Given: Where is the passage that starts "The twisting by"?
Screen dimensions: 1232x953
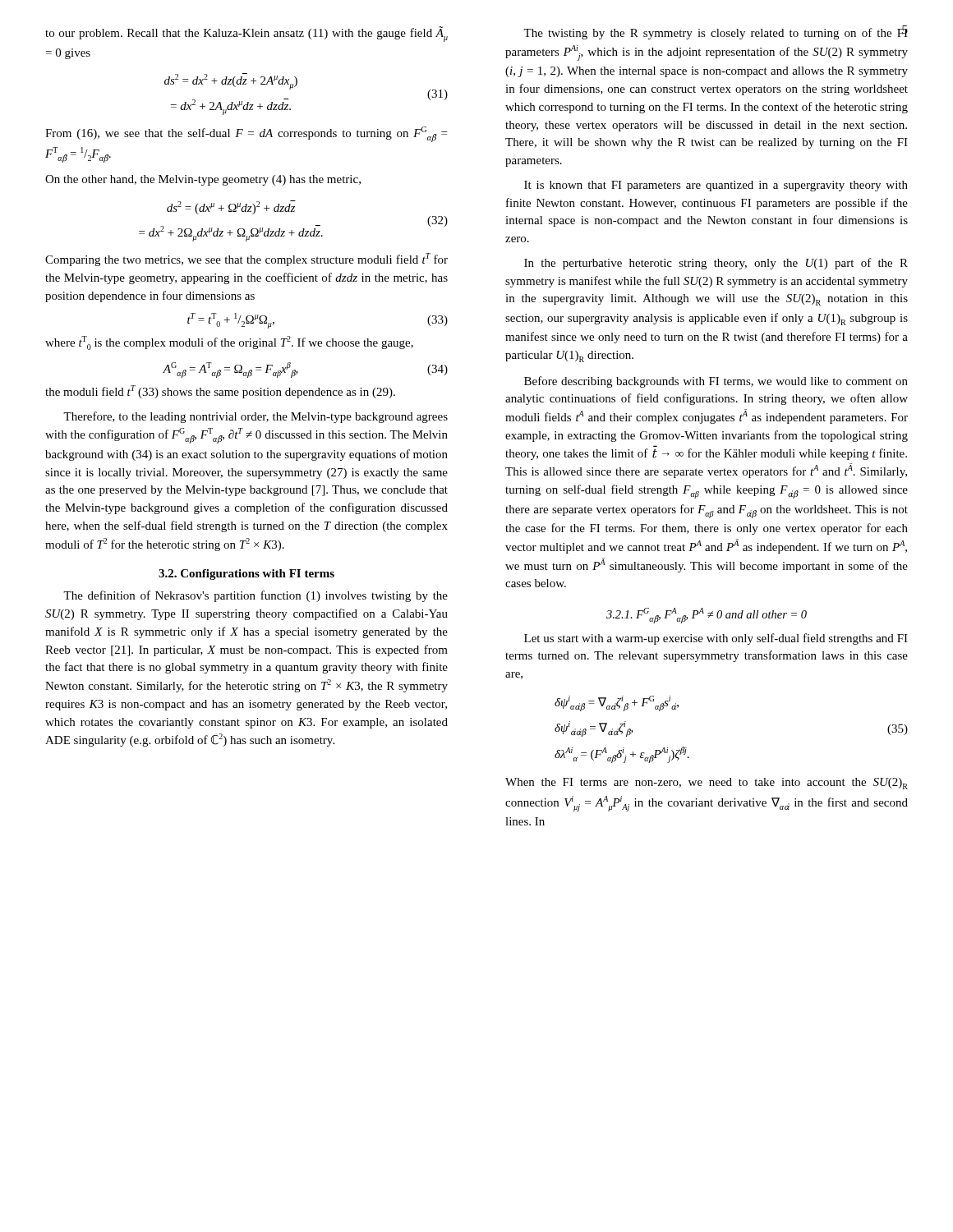Looking at the screenshot, I should pyautogui.click(x=707, y=97).
